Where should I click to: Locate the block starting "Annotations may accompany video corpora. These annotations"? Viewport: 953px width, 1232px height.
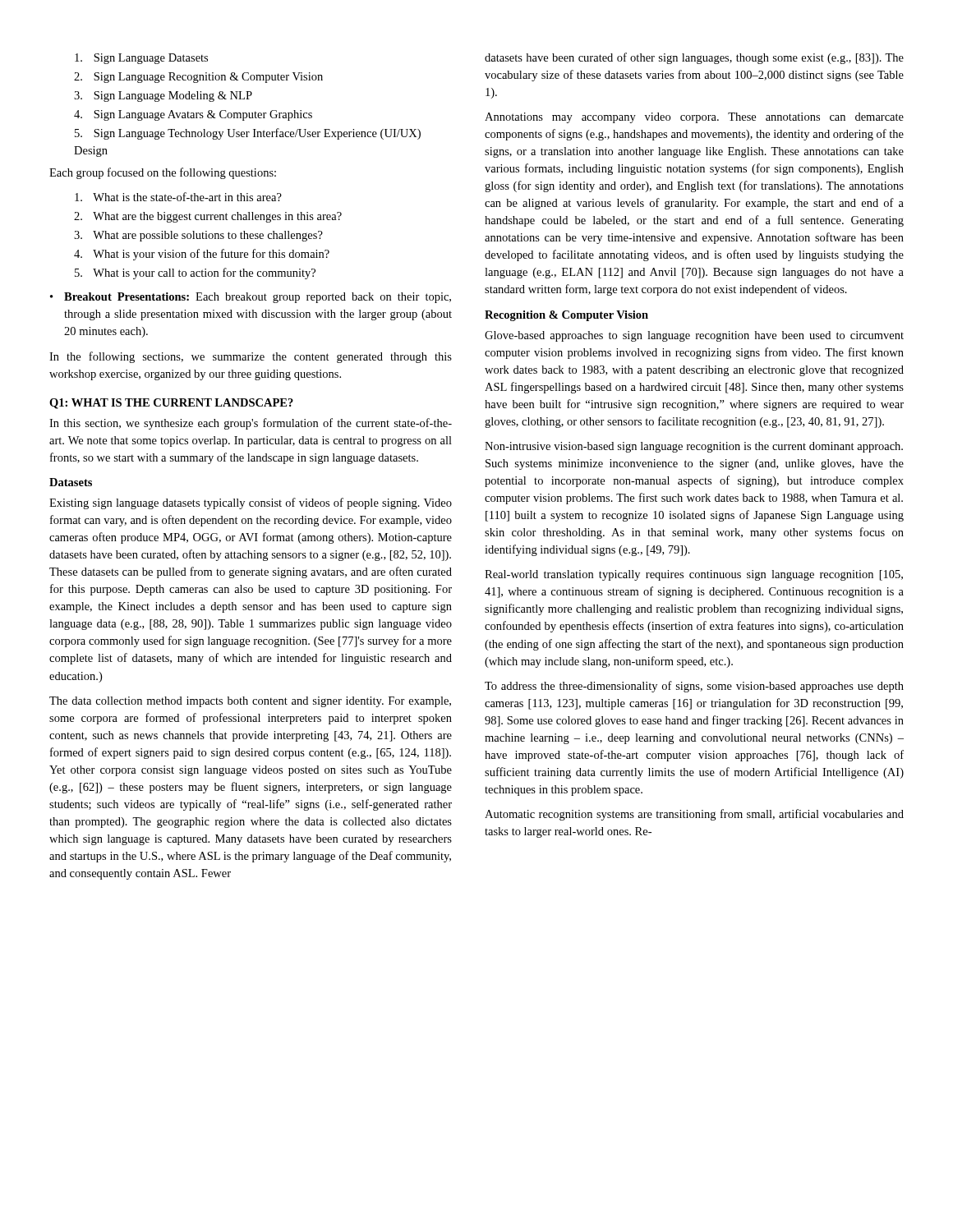tap(694, 203)
